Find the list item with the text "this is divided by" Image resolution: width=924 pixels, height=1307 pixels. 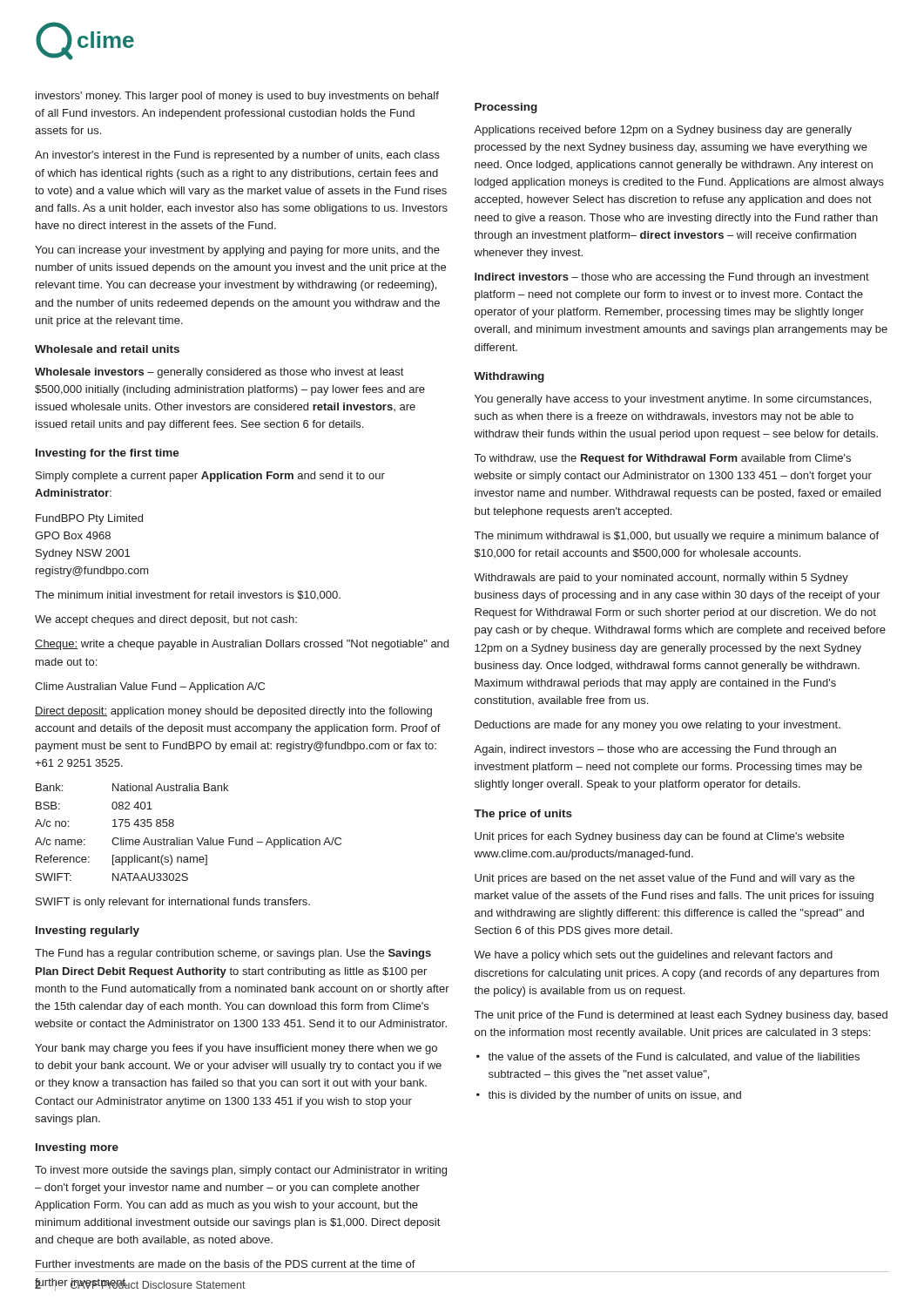615,1095
